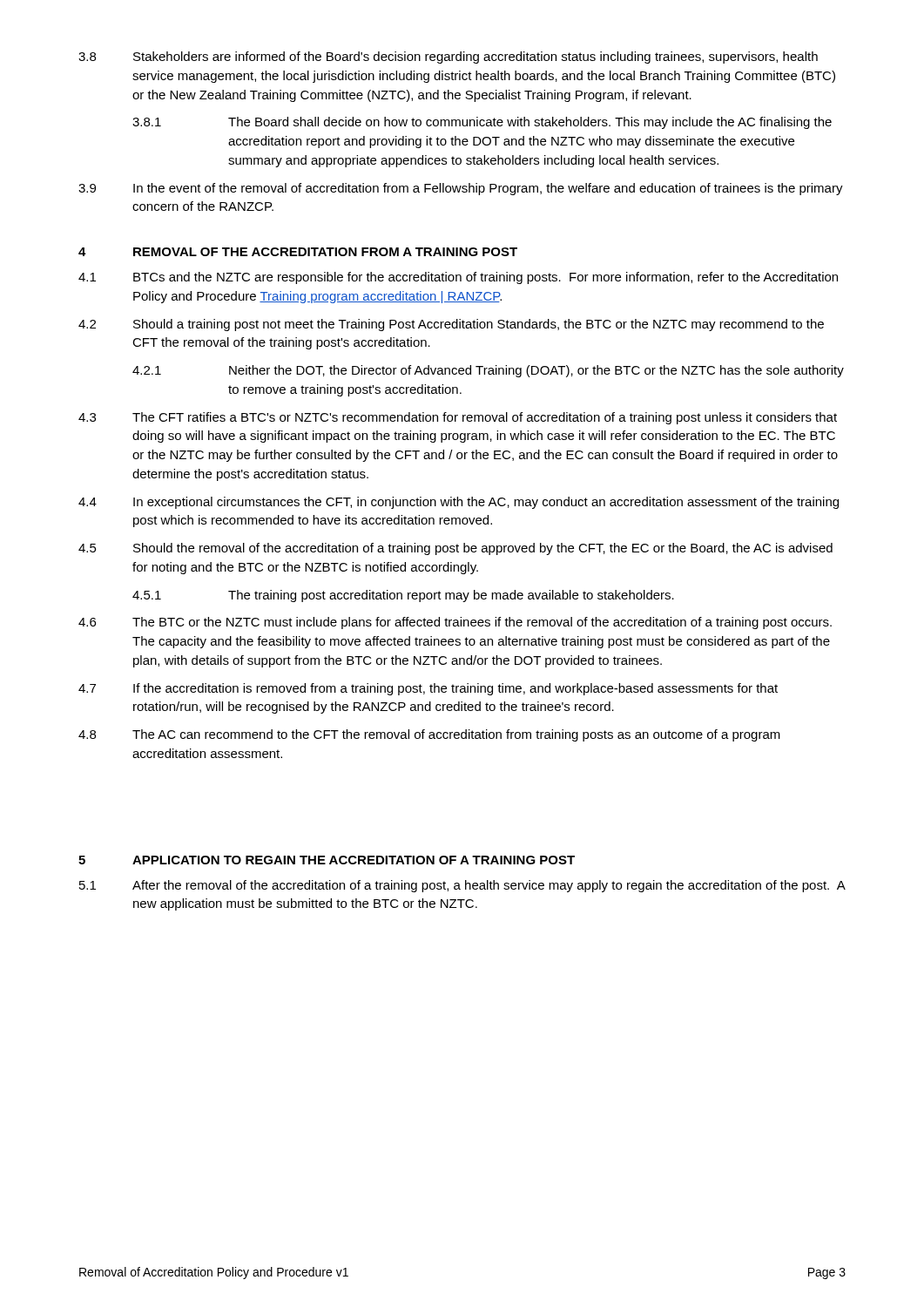Point to the block beginning "3.8.1 The Board shall"

489,141
